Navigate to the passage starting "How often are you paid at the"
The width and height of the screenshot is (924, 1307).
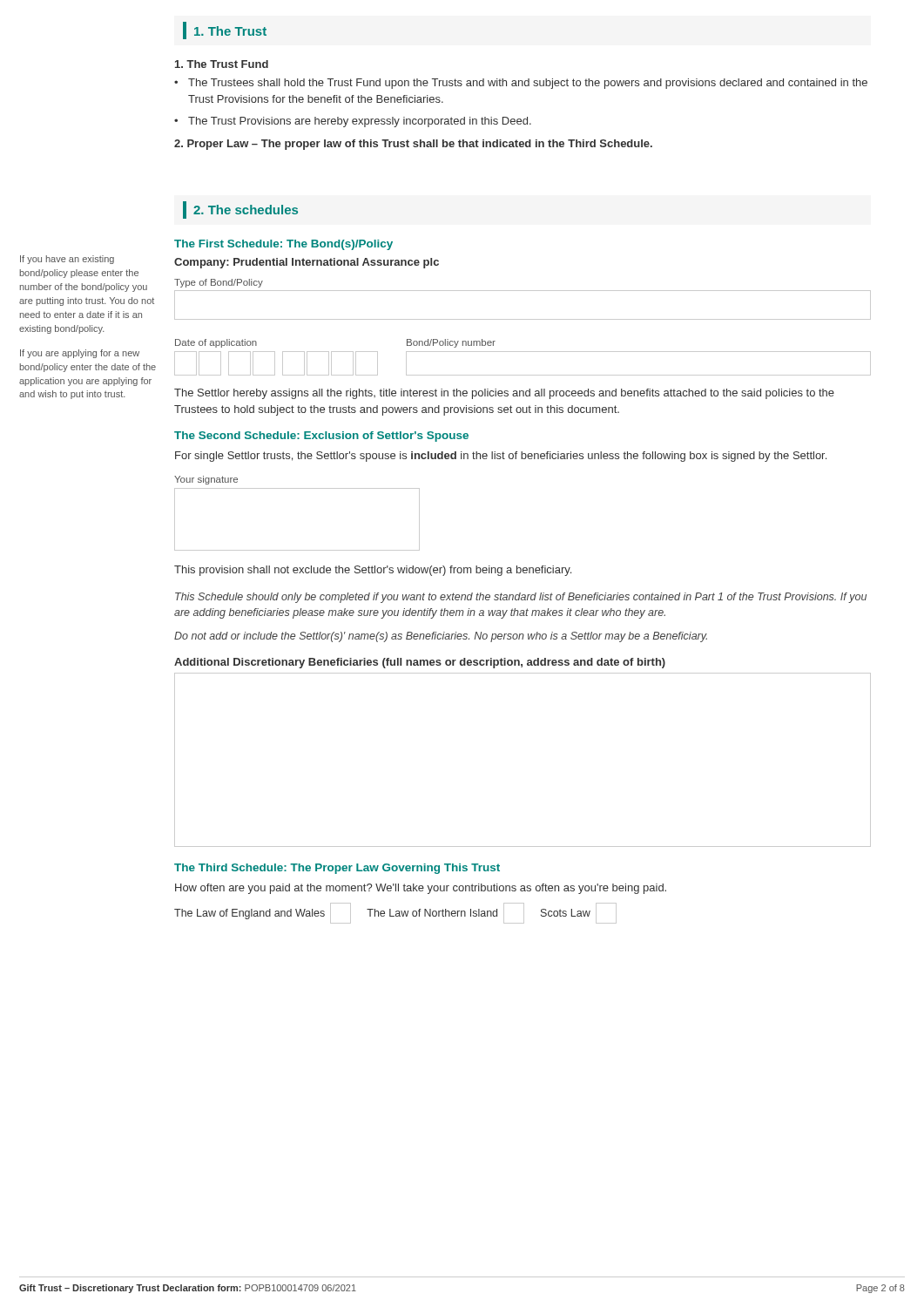(x=421, y=887)
